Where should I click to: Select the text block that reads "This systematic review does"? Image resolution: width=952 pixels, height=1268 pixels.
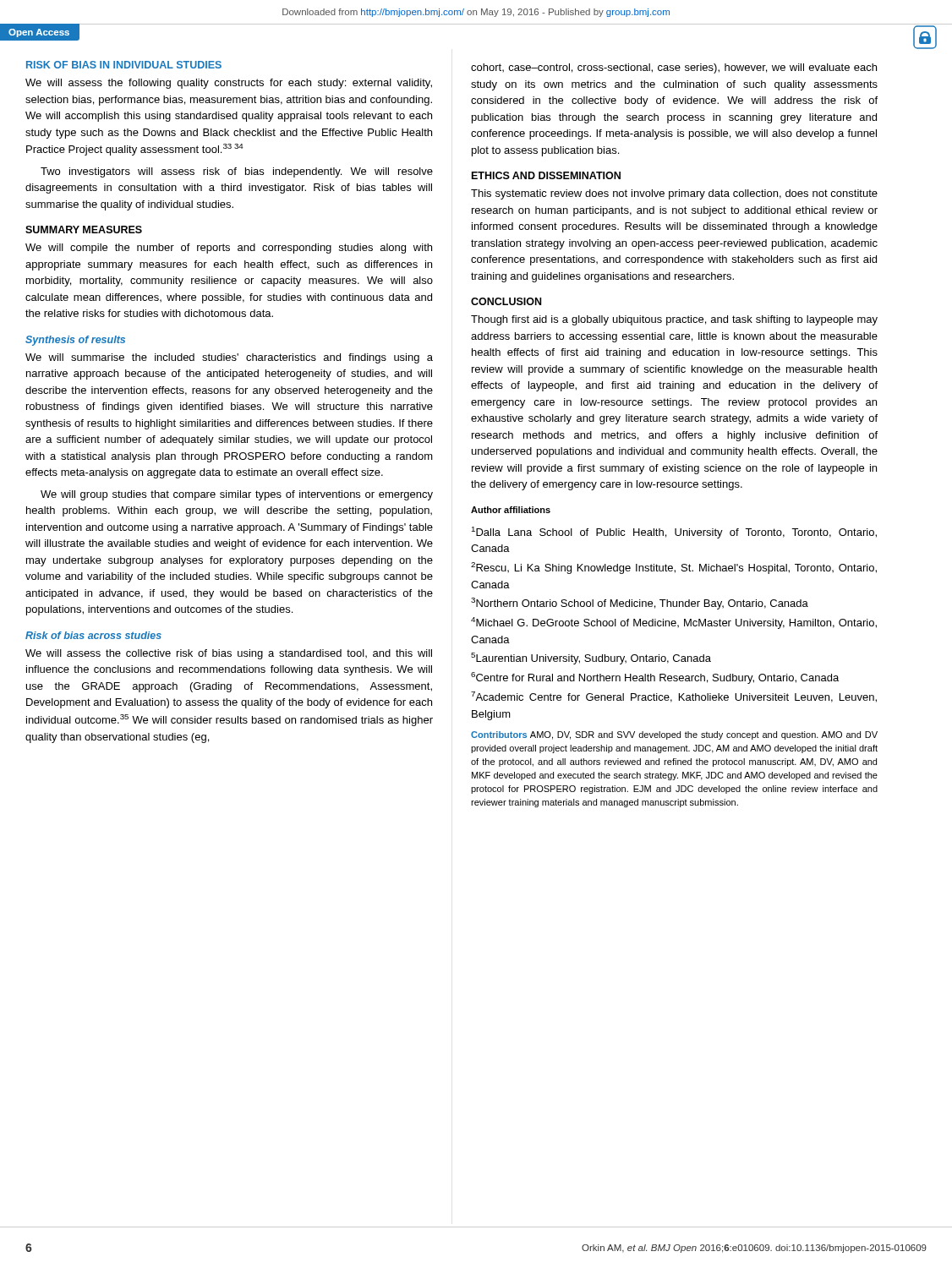(x=674, y=235)
